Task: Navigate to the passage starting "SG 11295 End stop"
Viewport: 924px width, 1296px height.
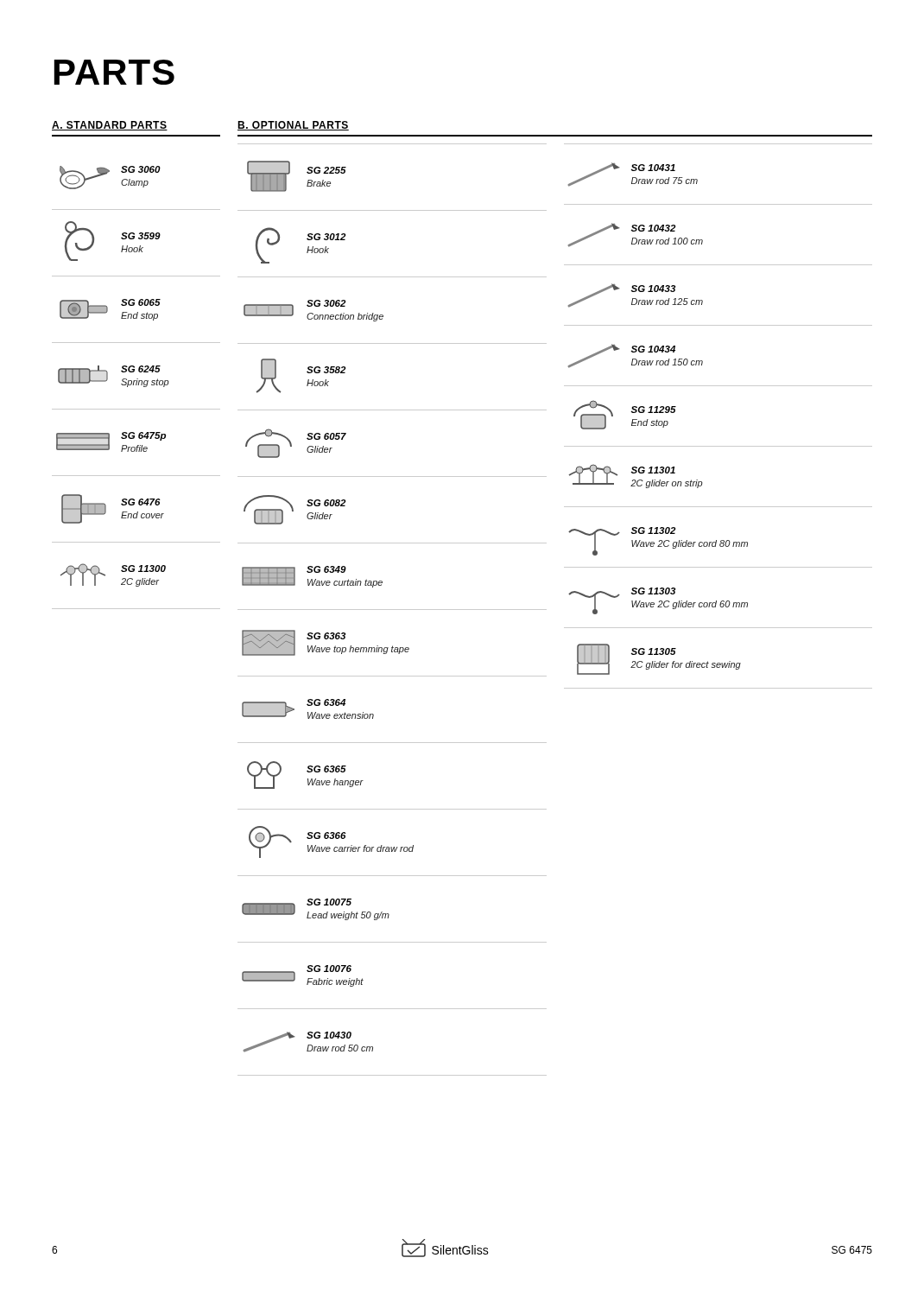Action: tap(619, 416)
